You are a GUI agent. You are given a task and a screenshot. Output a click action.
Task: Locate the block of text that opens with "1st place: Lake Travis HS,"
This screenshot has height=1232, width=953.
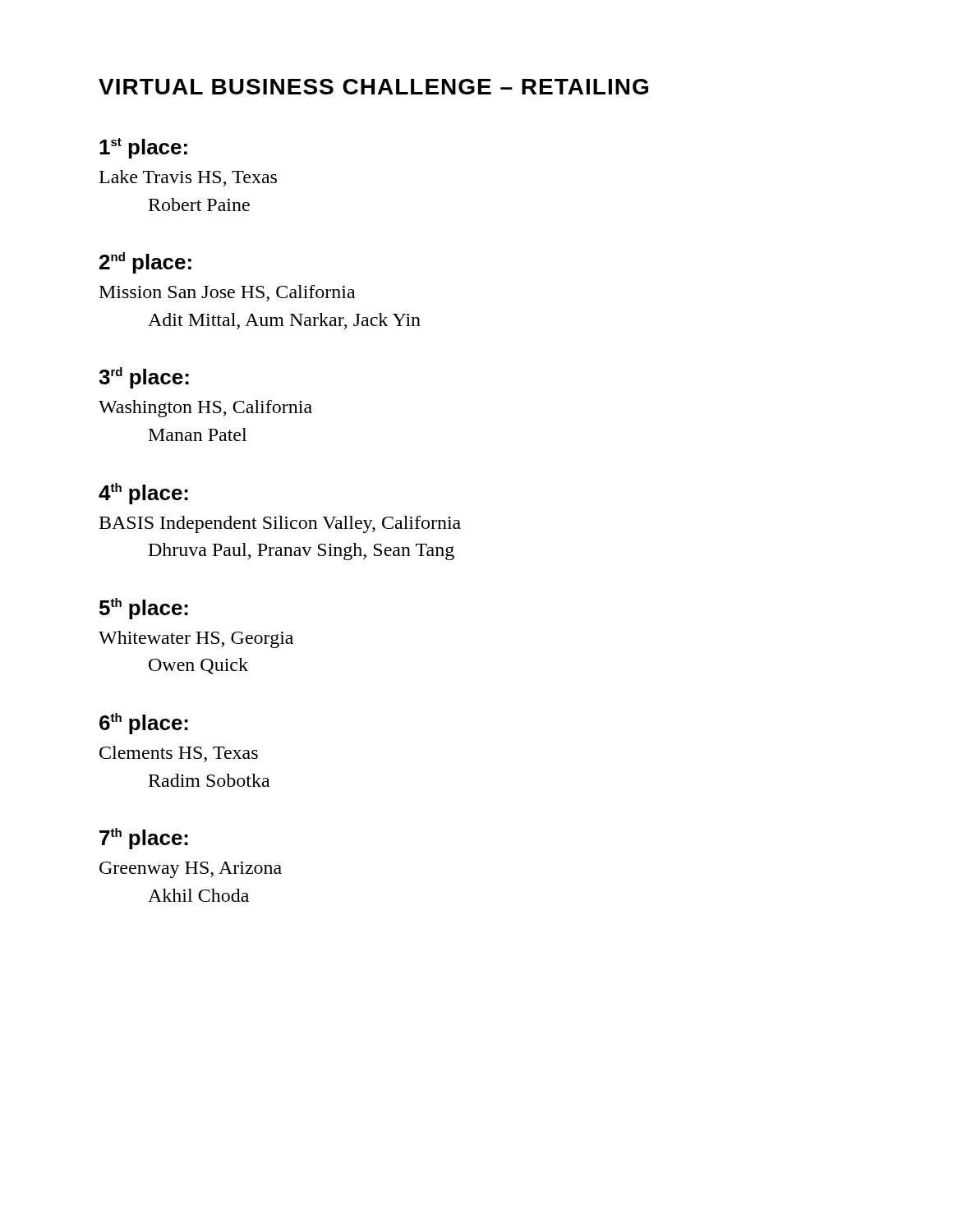coord(143,148)
